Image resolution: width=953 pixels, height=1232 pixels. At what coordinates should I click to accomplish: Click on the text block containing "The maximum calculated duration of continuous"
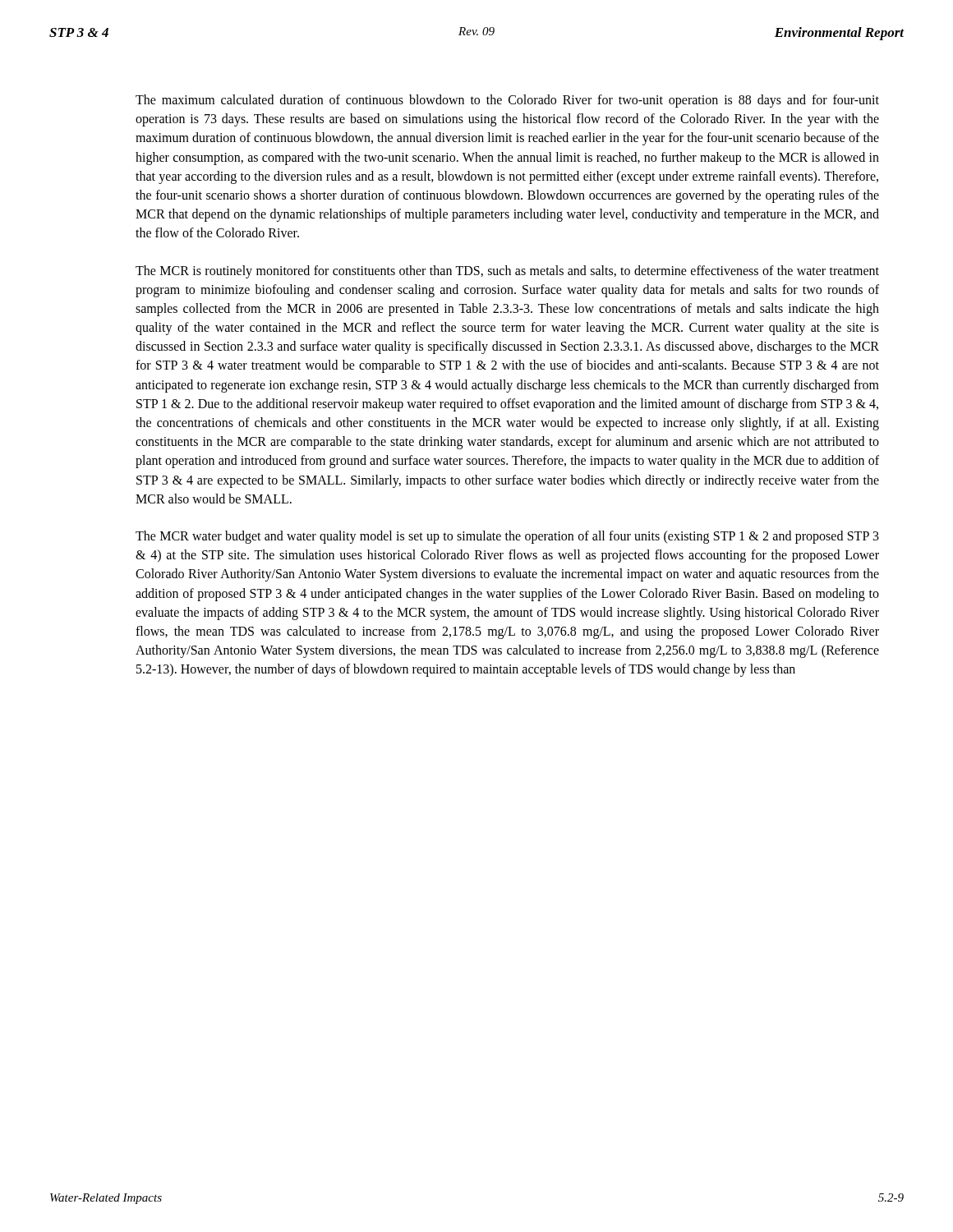pos(507,166)
